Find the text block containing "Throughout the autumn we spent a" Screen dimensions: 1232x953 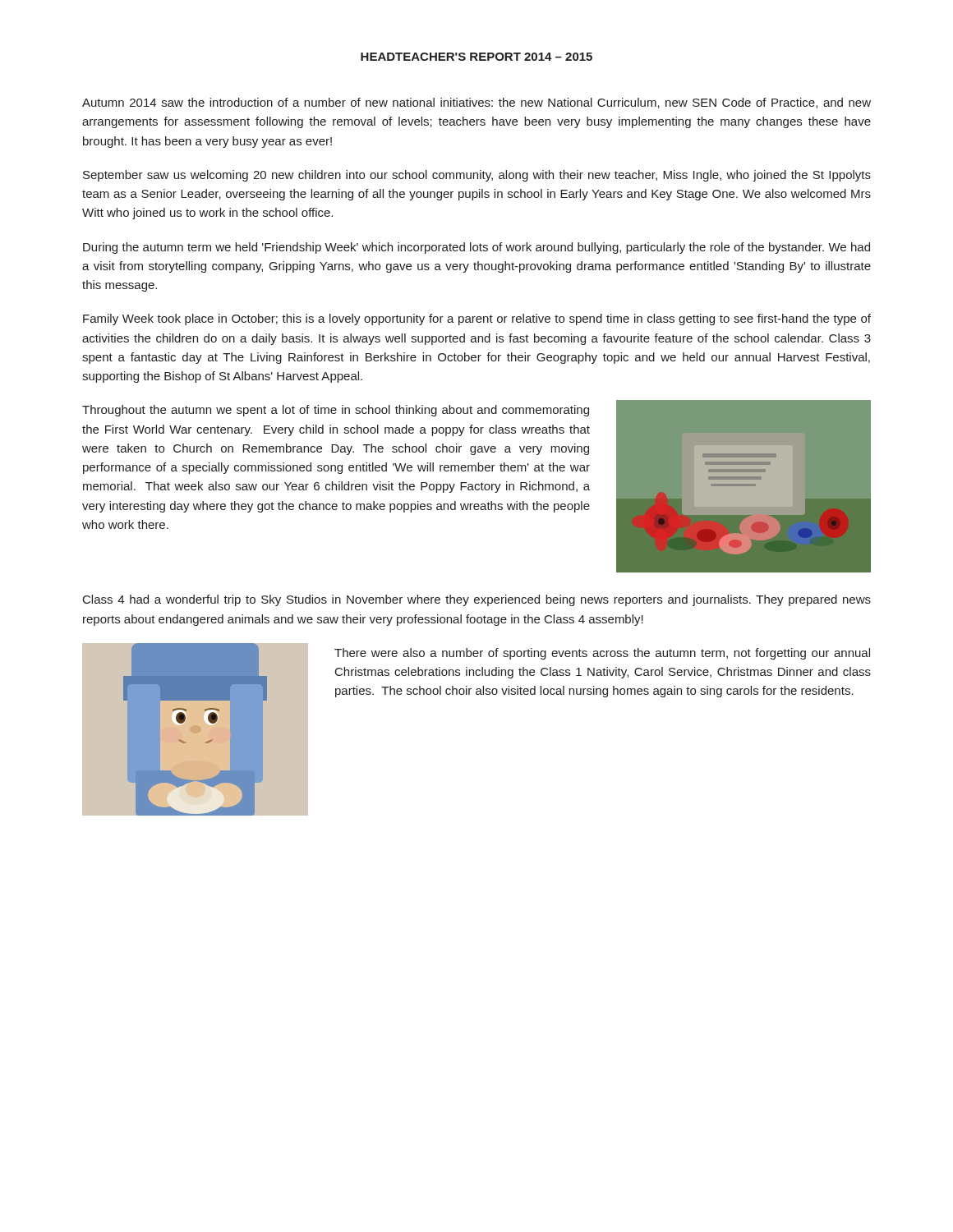point(336,467)
